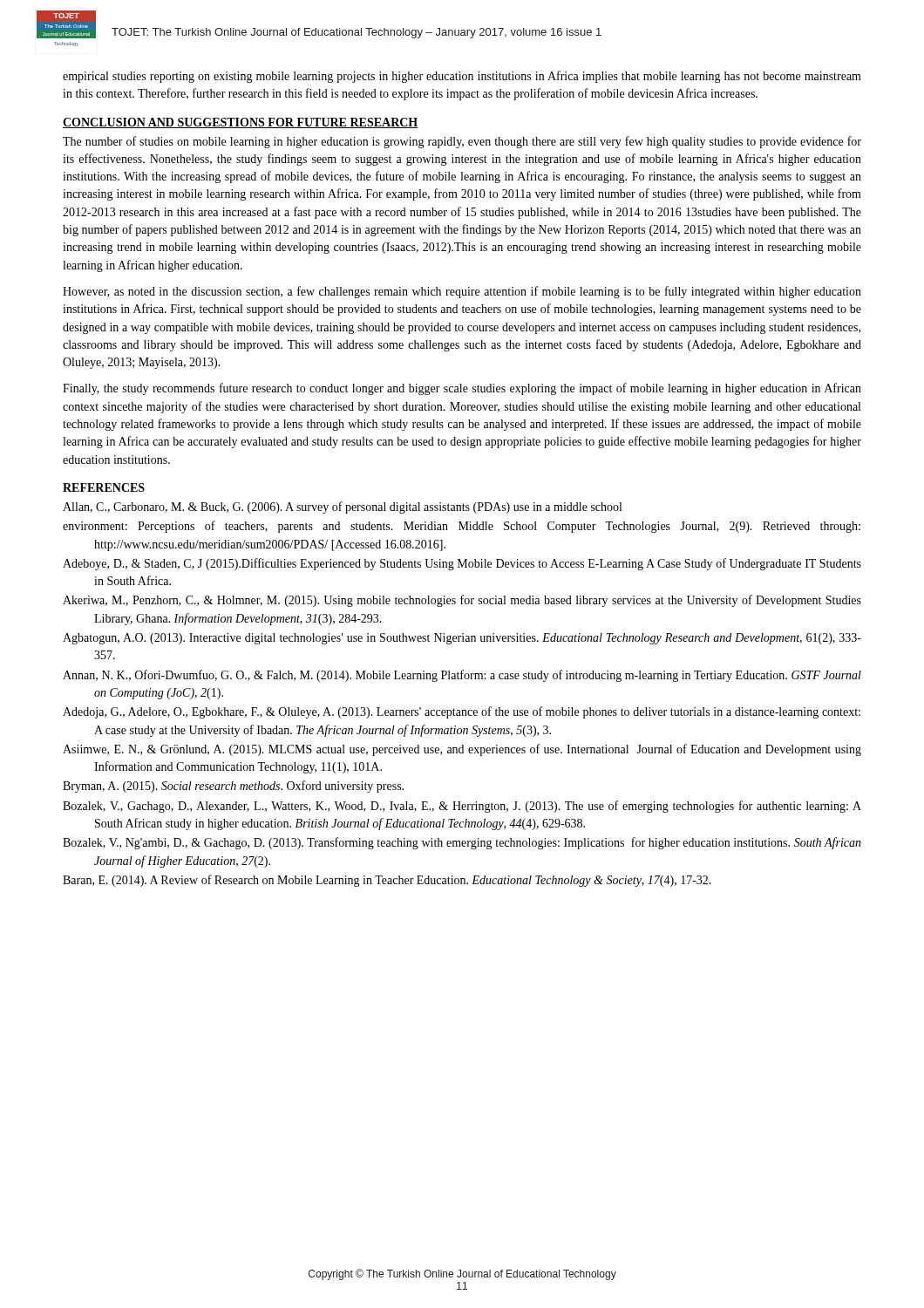Click on the text block with the text "The number of studies"
The height and width of the screenshot is (1308, 924).
click(x=462, y=203)
